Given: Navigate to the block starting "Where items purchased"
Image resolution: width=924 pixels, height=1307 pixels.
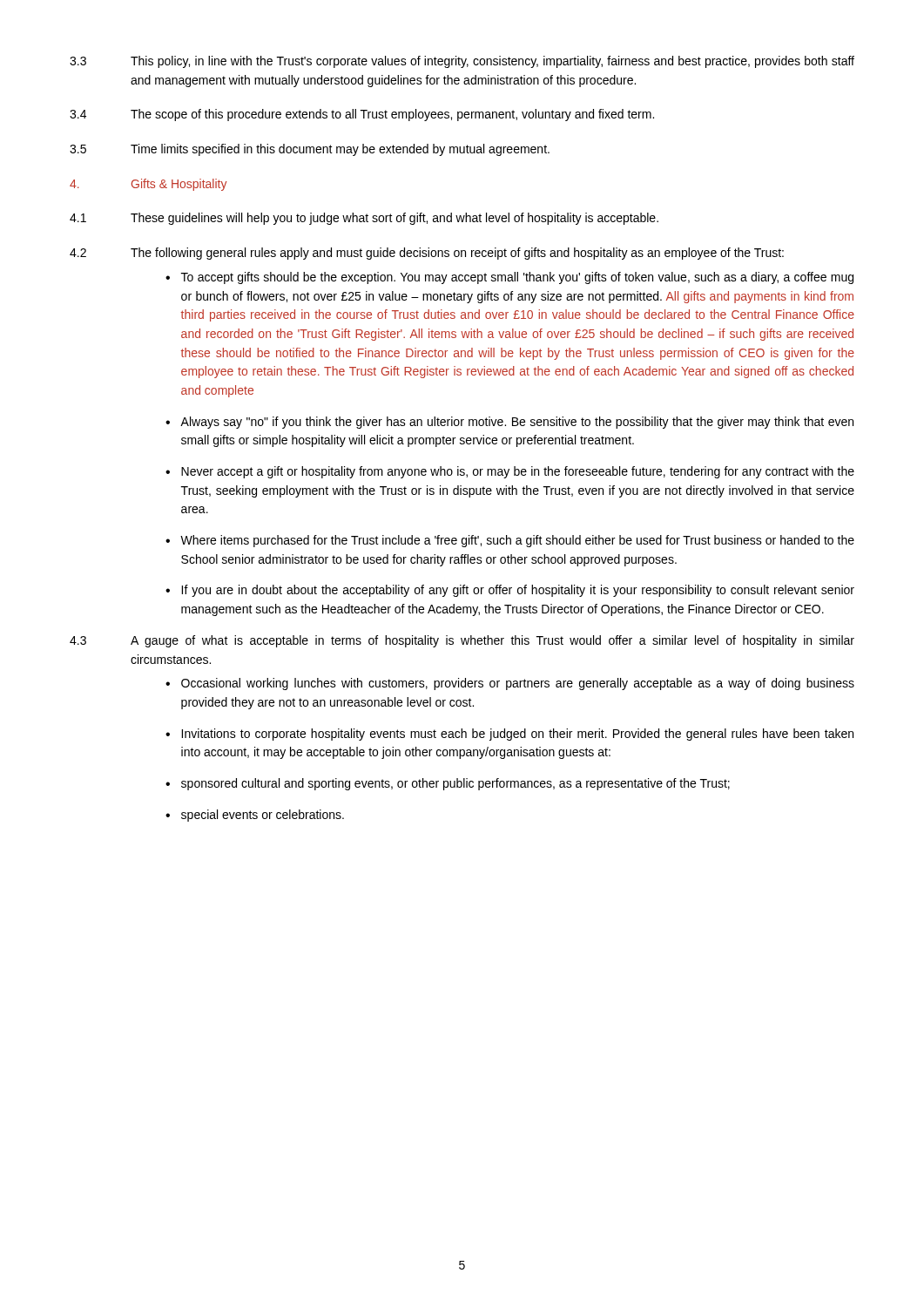Looking at the screenshot, I should 518,550.
